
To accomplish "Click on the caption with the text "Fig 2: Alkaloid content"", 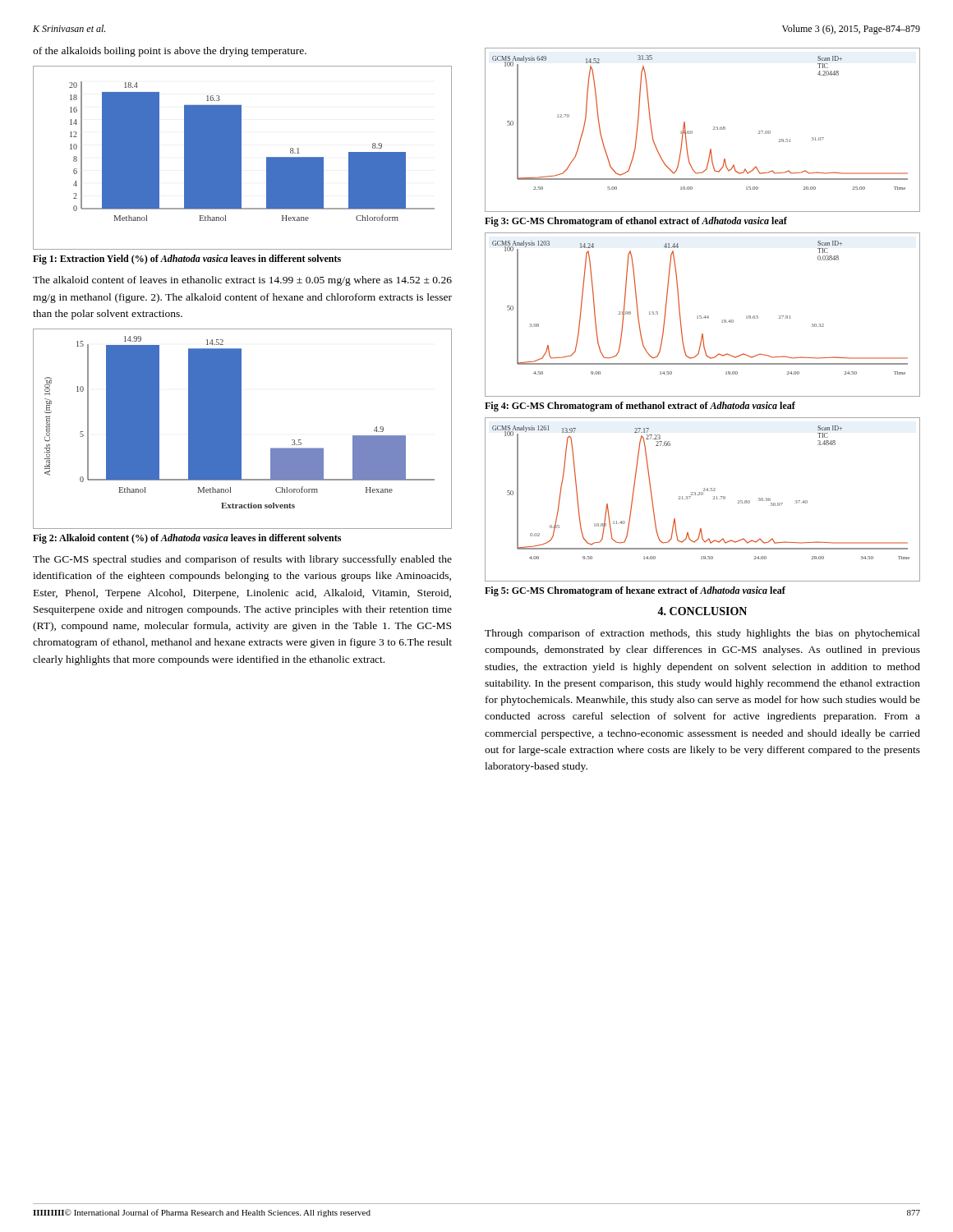I will 187,538.
